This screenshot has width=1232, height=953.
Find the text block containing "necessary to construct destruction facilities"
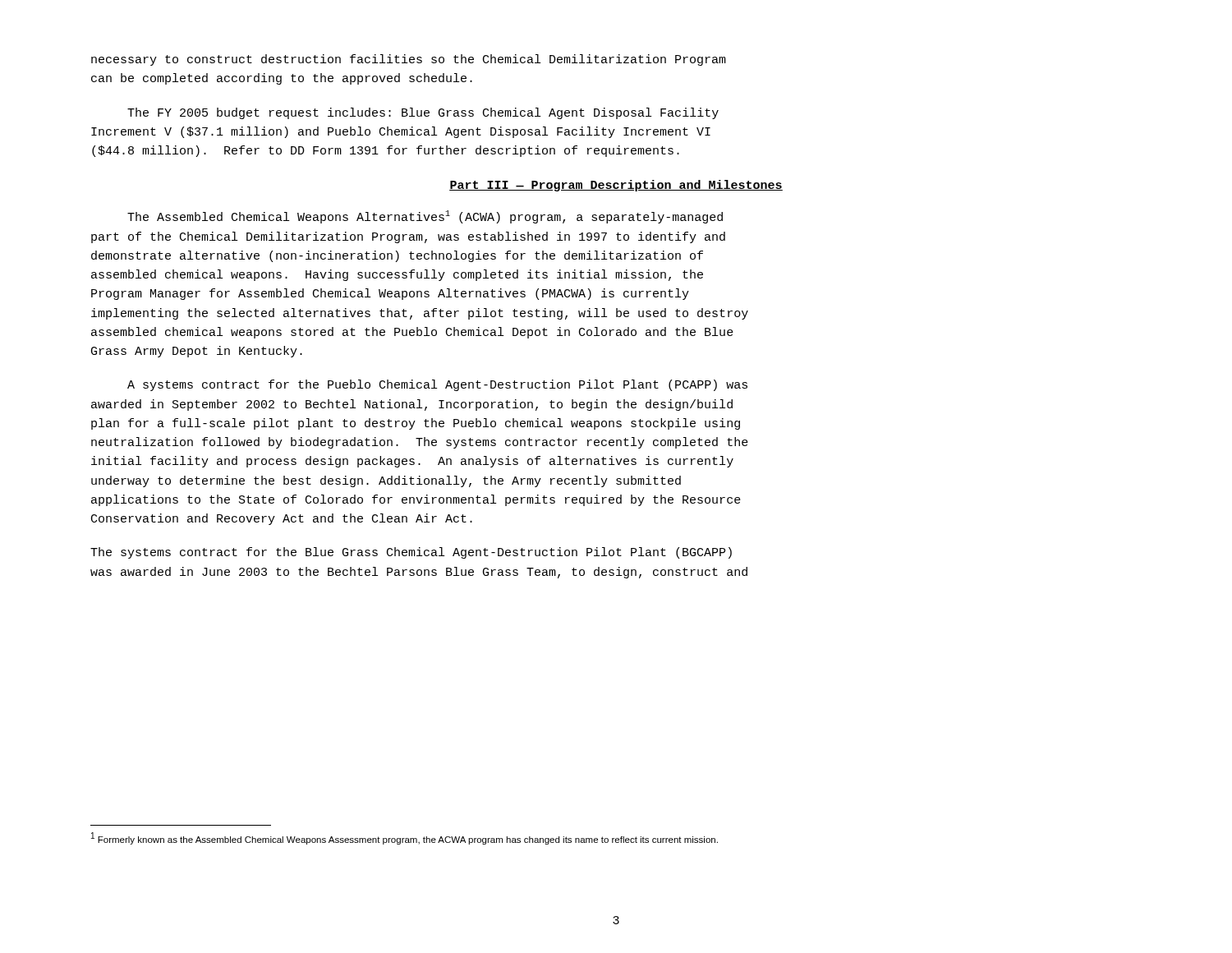point(408,70)
